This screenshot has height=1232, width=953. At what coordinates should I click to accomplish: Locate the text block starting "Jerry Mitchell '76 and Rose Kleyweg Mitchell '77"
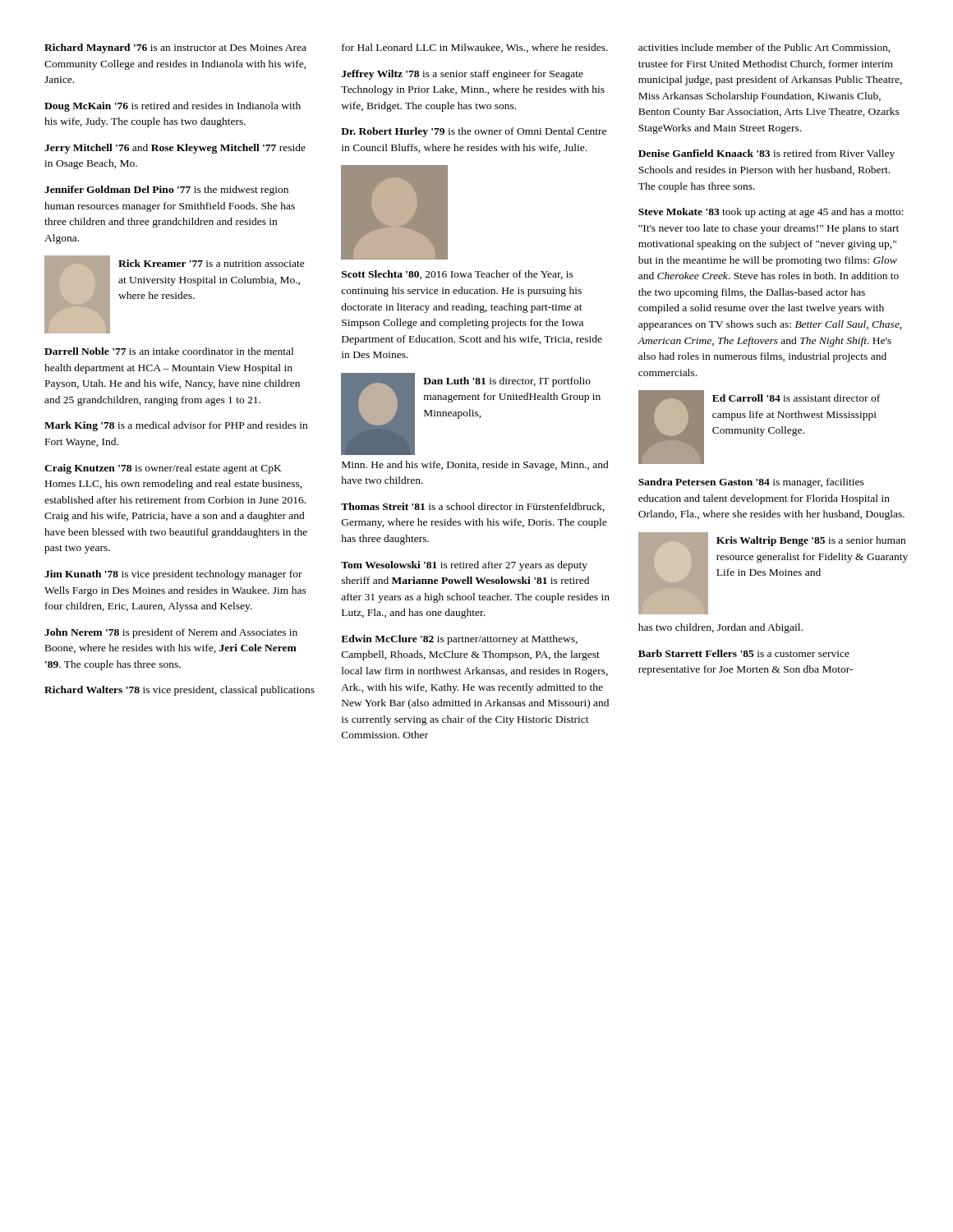click(175, 155)
